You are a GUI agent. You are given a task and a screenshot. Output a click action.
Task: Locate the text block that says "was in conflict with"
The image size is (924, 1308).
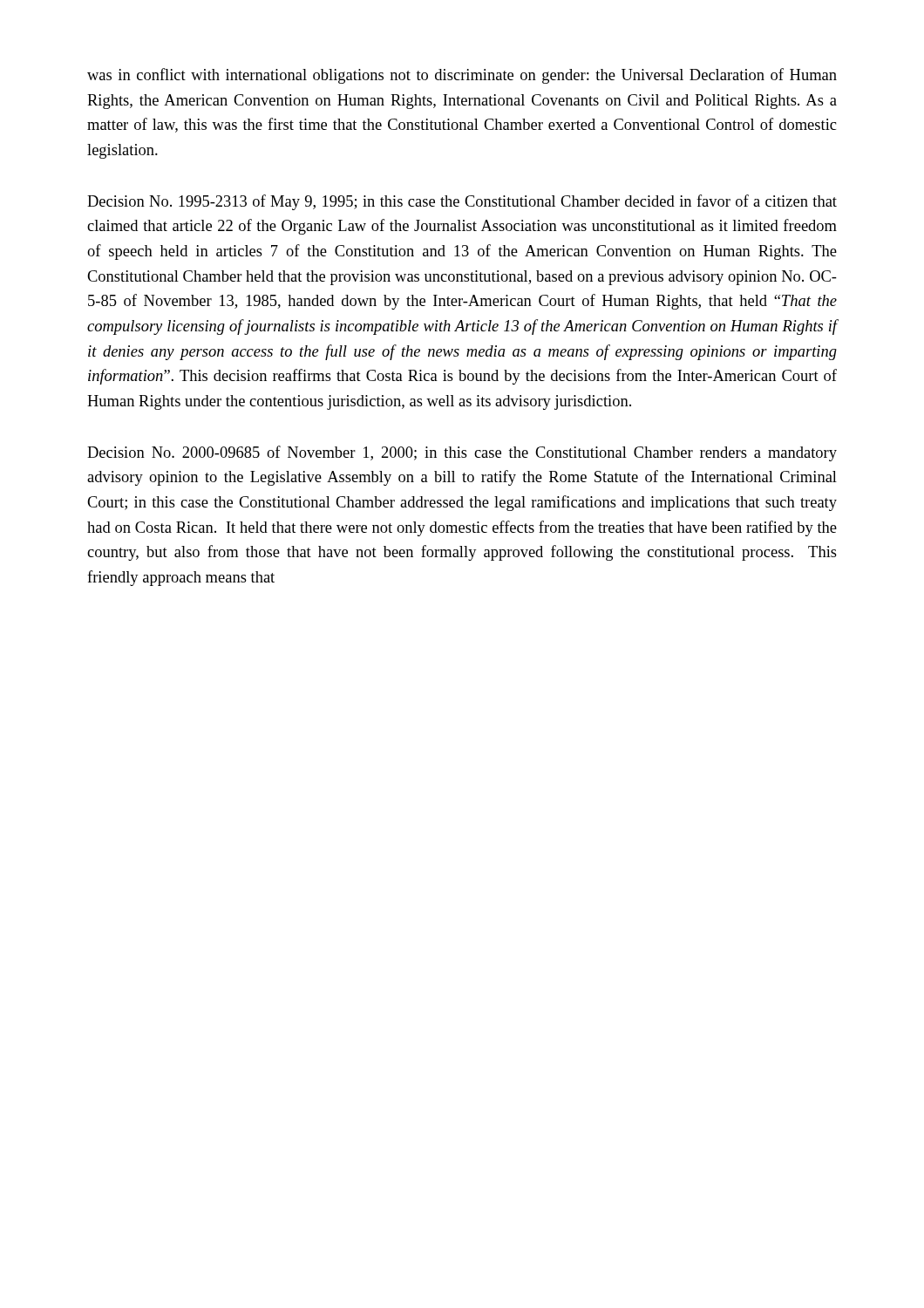pos(462,112)
